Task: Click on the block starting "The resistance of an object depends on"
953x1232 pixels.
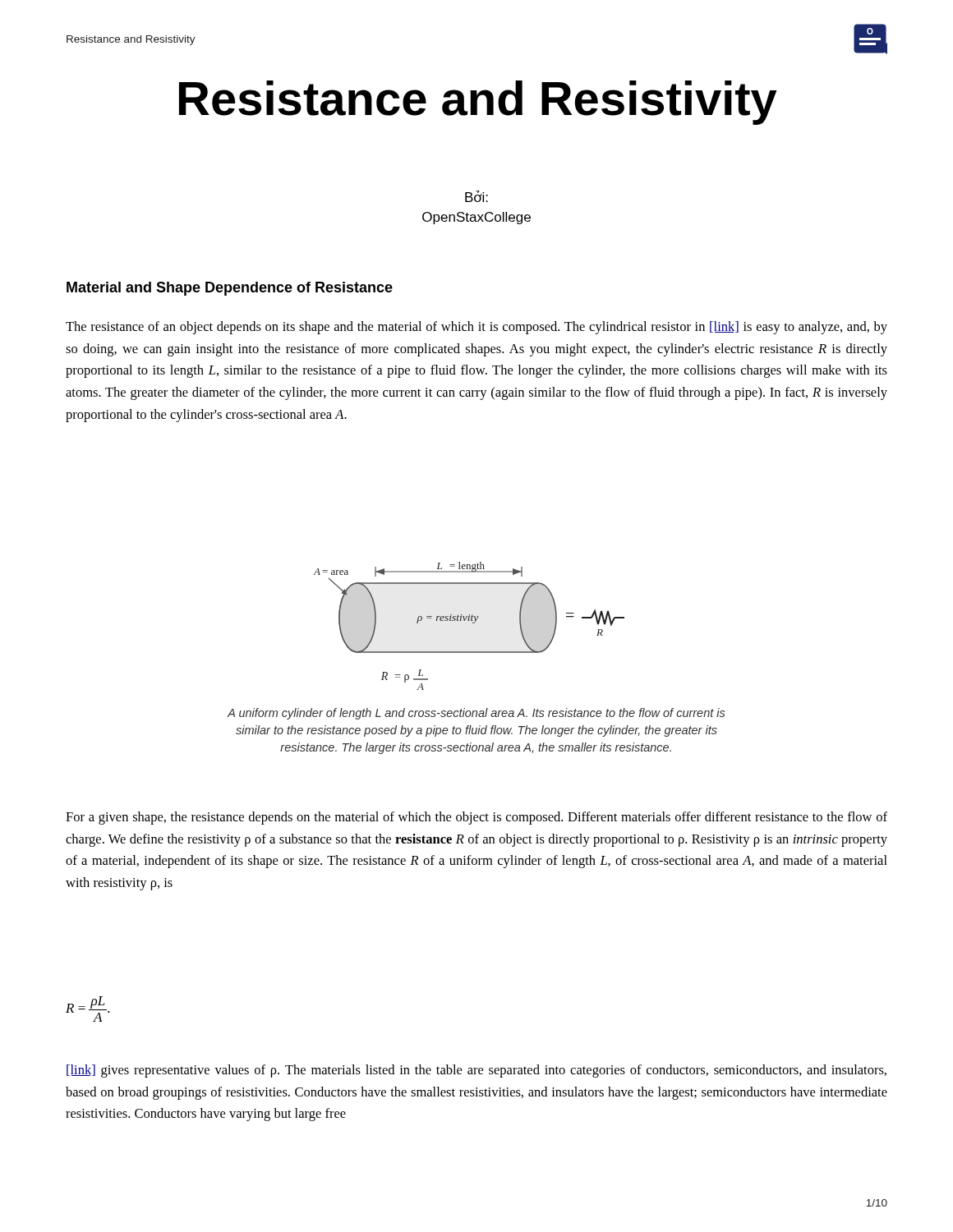Action: 476,370
